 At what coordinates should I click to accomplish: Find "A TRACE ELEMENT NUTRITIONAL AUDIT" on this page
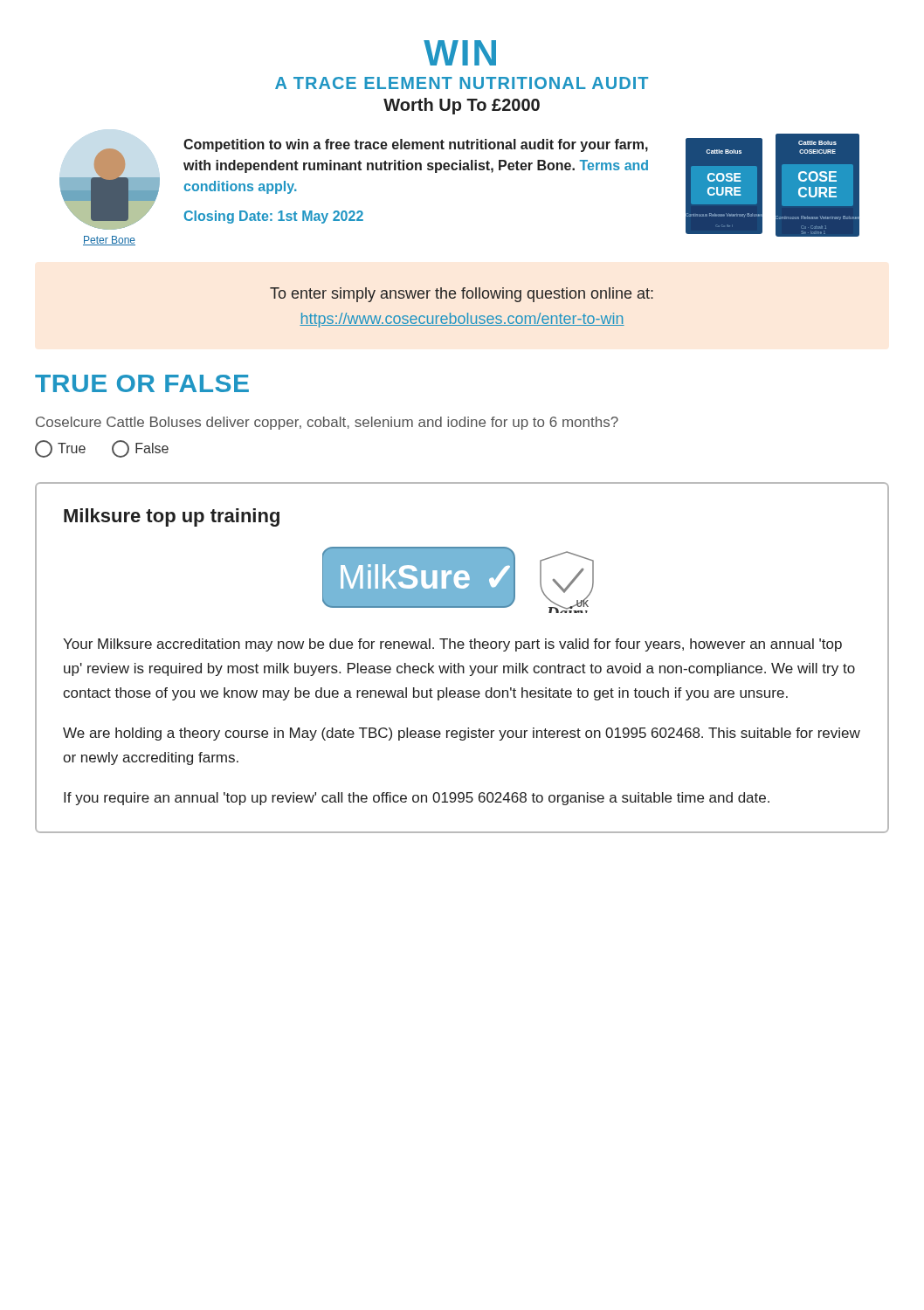[x=462, y=83]
